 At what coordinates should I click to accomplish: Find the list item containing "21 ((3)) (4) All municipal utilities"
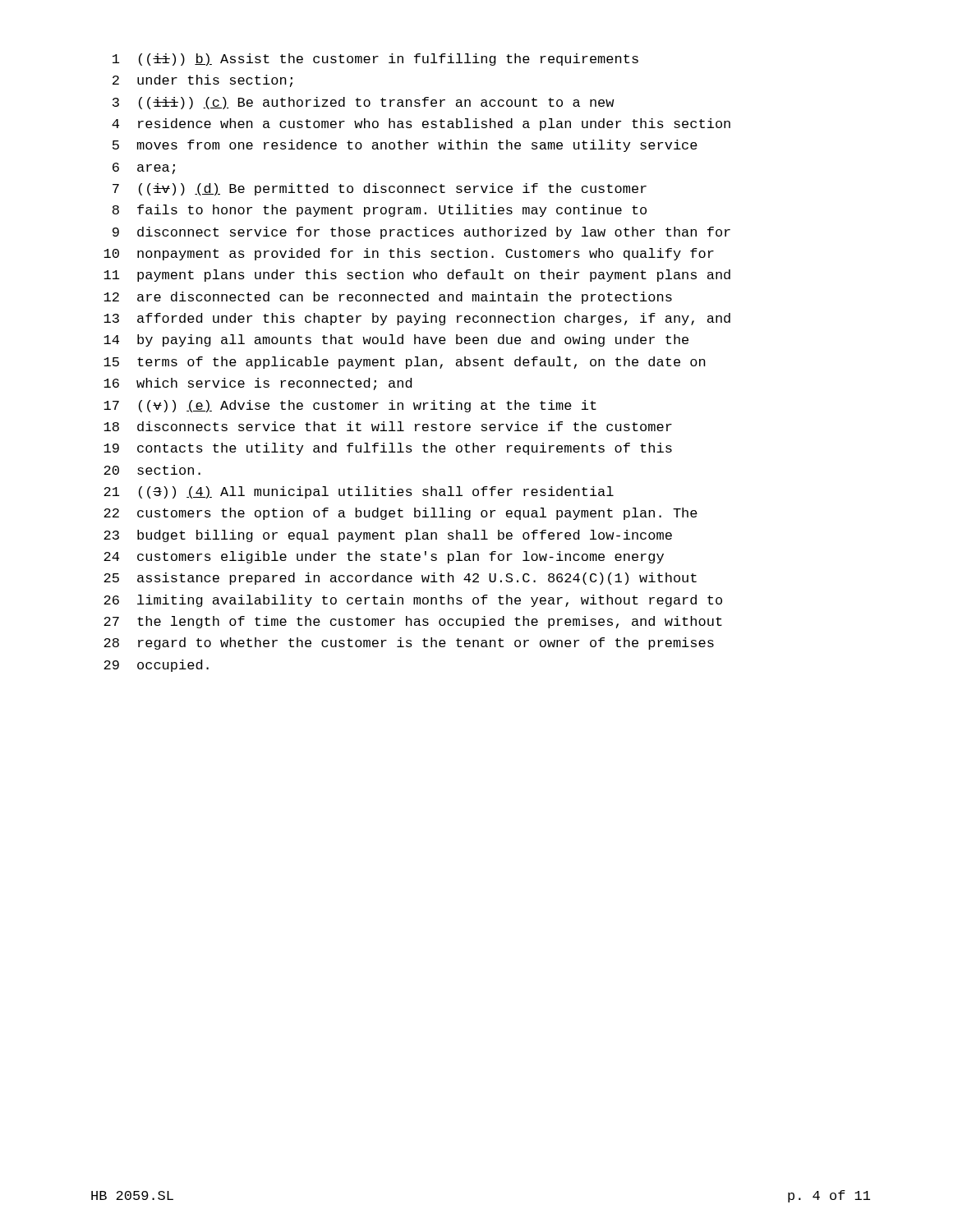(x=481, y=579)
